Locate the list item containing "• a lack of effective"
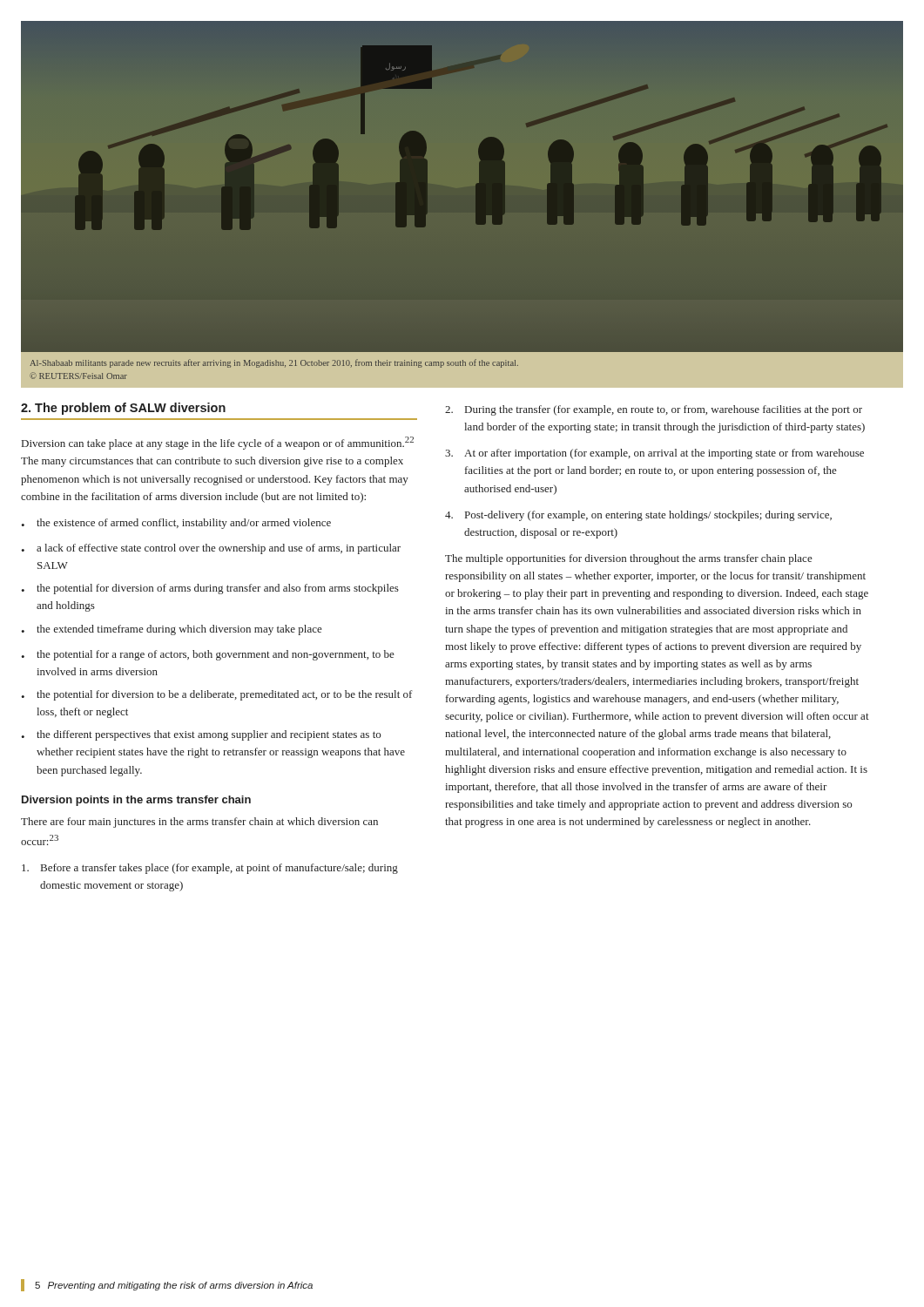The width and height of the screenshot is (924, 1307). (219, 557)
